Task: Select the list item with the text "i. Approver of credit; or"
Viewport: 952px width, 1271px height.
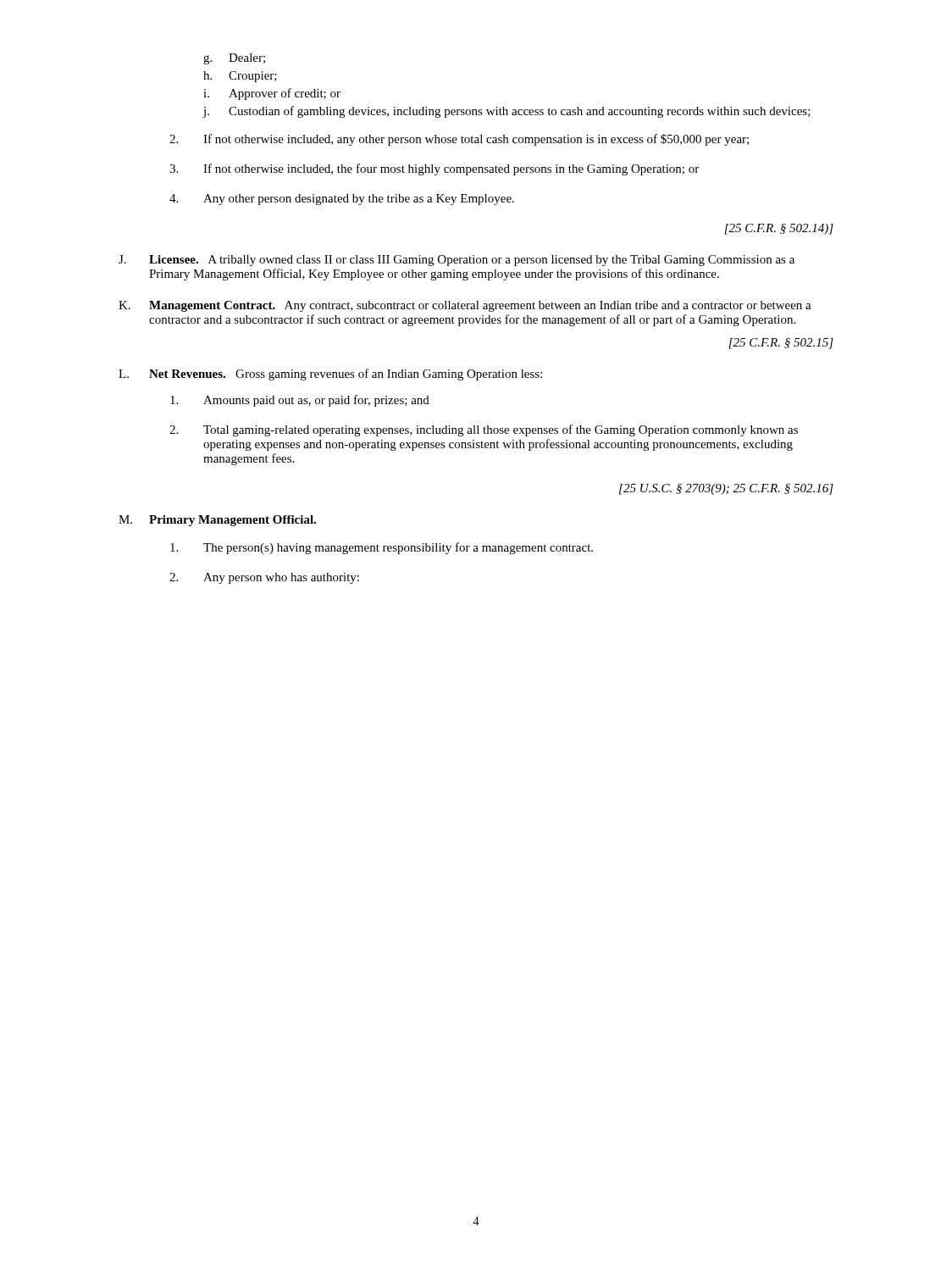Action: pos(272,94)
